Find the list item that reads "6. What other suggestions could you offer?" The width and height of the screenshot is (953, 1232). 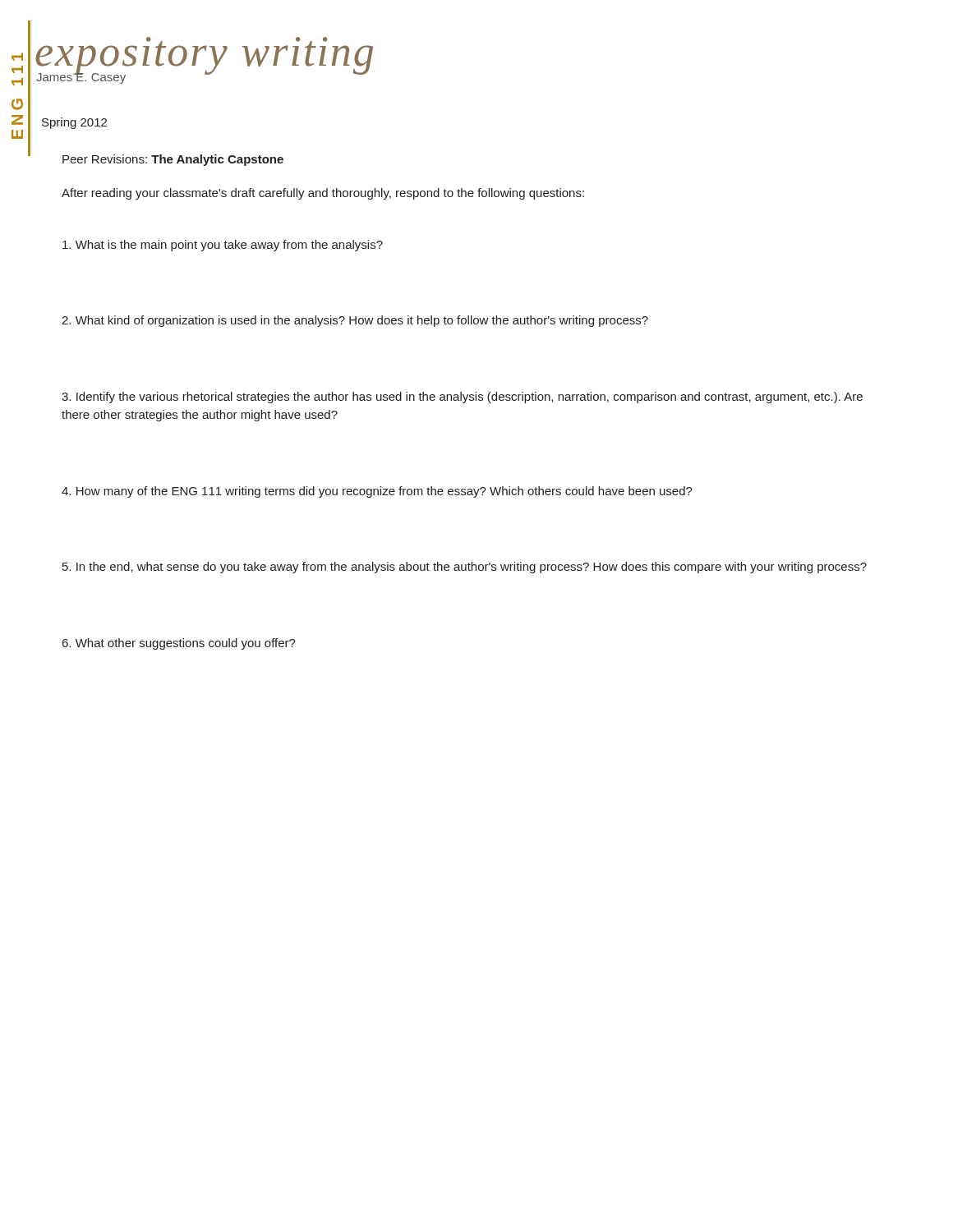pyautogui.click(x=179, y=642)
